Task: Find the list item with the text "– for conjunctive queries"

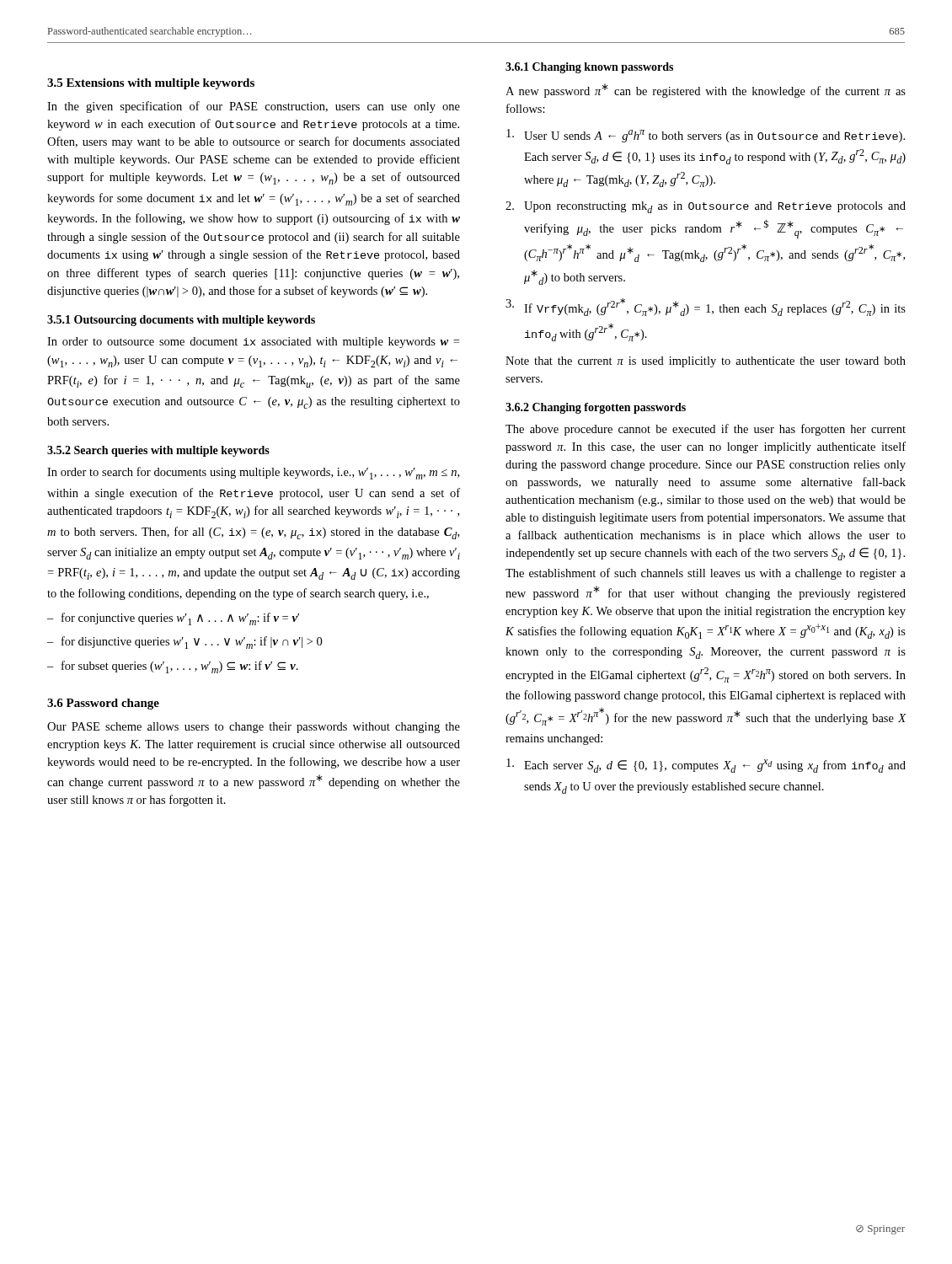Action: point(254,619)
